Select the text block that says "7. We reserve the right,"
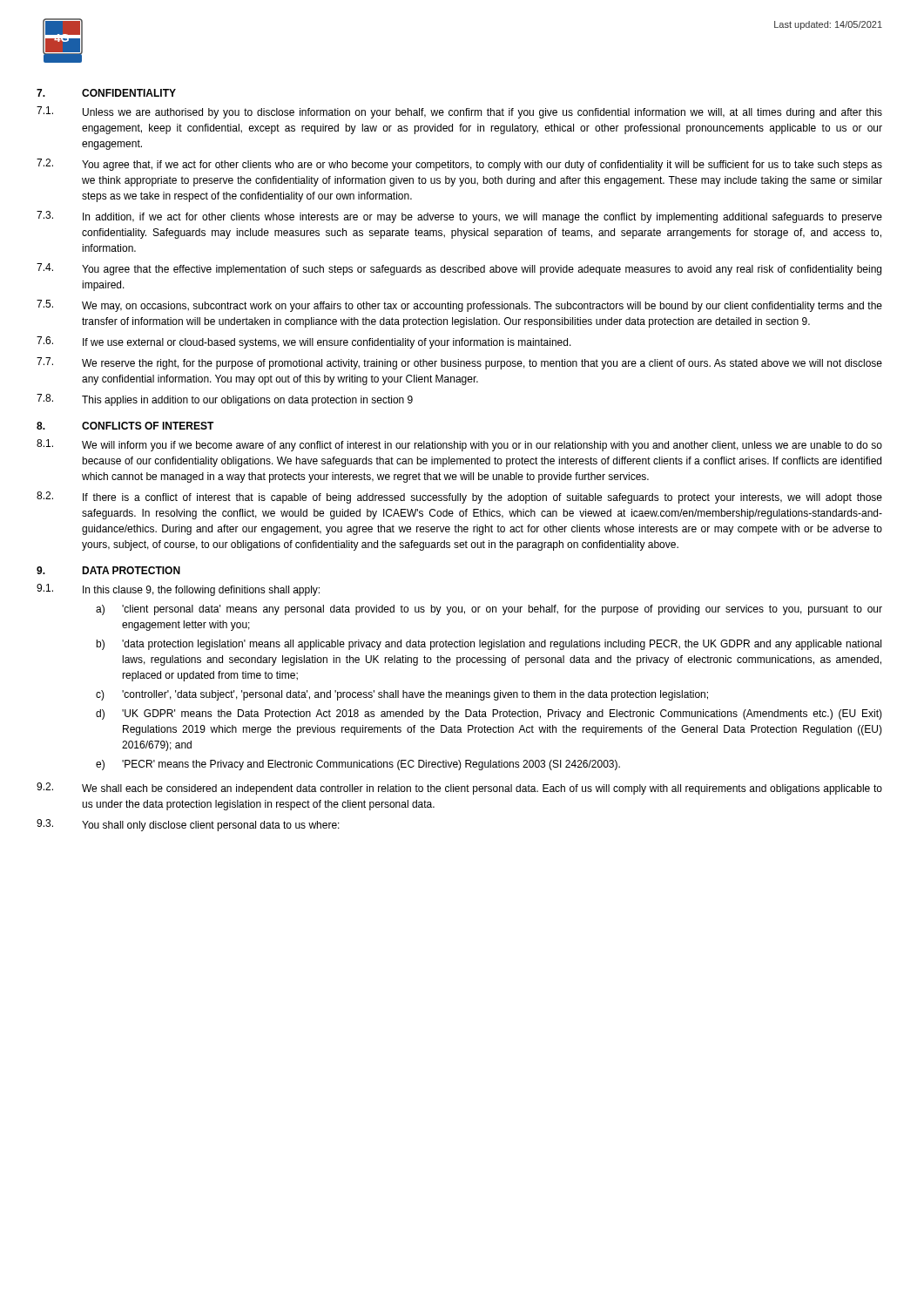924x1307 pixels. (459, 371)
